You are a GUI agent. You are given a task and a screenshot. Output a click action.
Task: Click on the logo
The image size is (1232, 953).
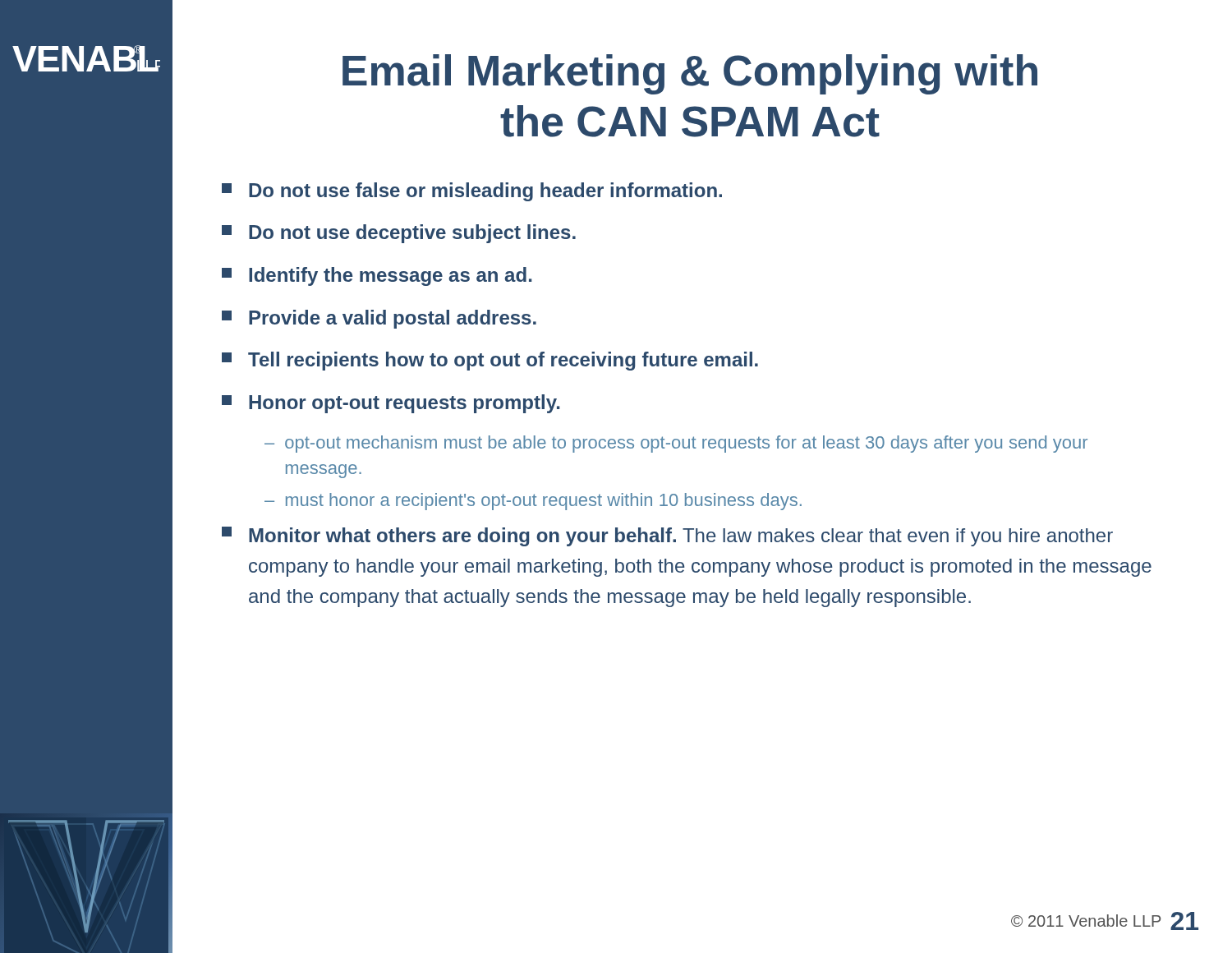click(86, 58)
